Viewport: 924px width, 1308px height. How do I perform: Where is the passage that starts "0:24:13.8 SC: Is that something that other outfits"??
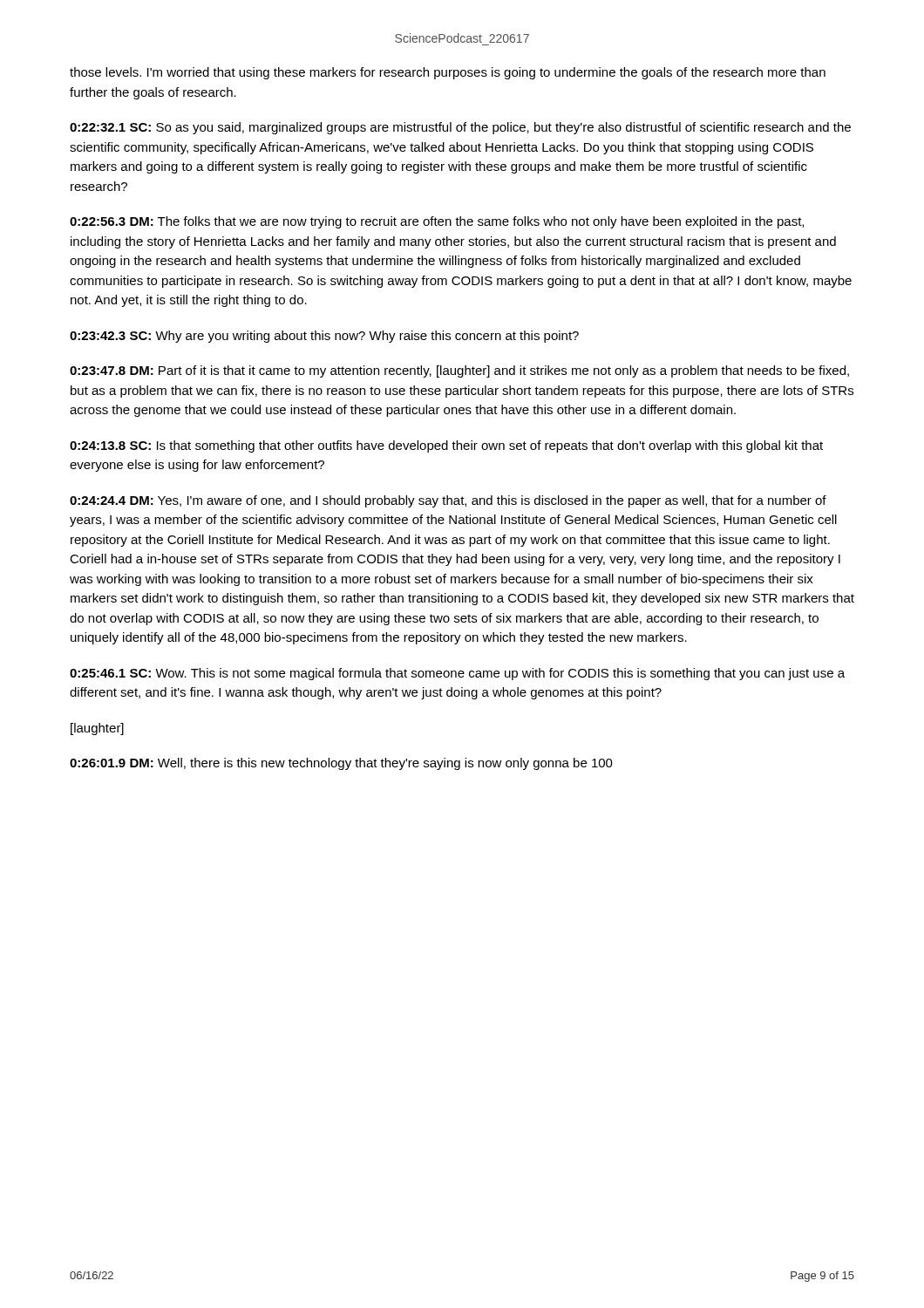click(x=446, y=455)
